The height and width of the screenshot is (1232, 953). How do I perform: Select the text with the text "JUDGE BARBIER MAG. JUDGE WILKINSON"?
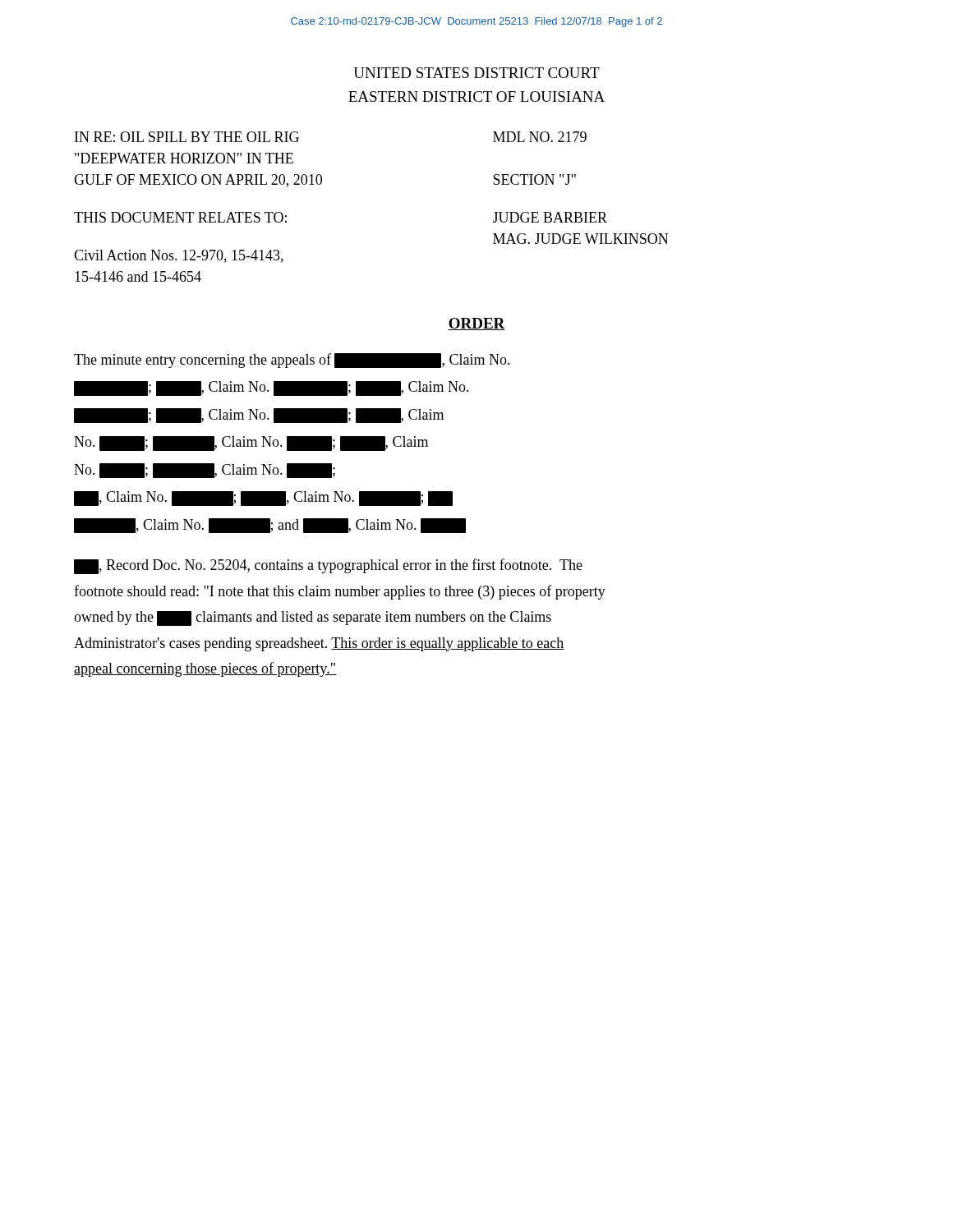coord(581,229)
